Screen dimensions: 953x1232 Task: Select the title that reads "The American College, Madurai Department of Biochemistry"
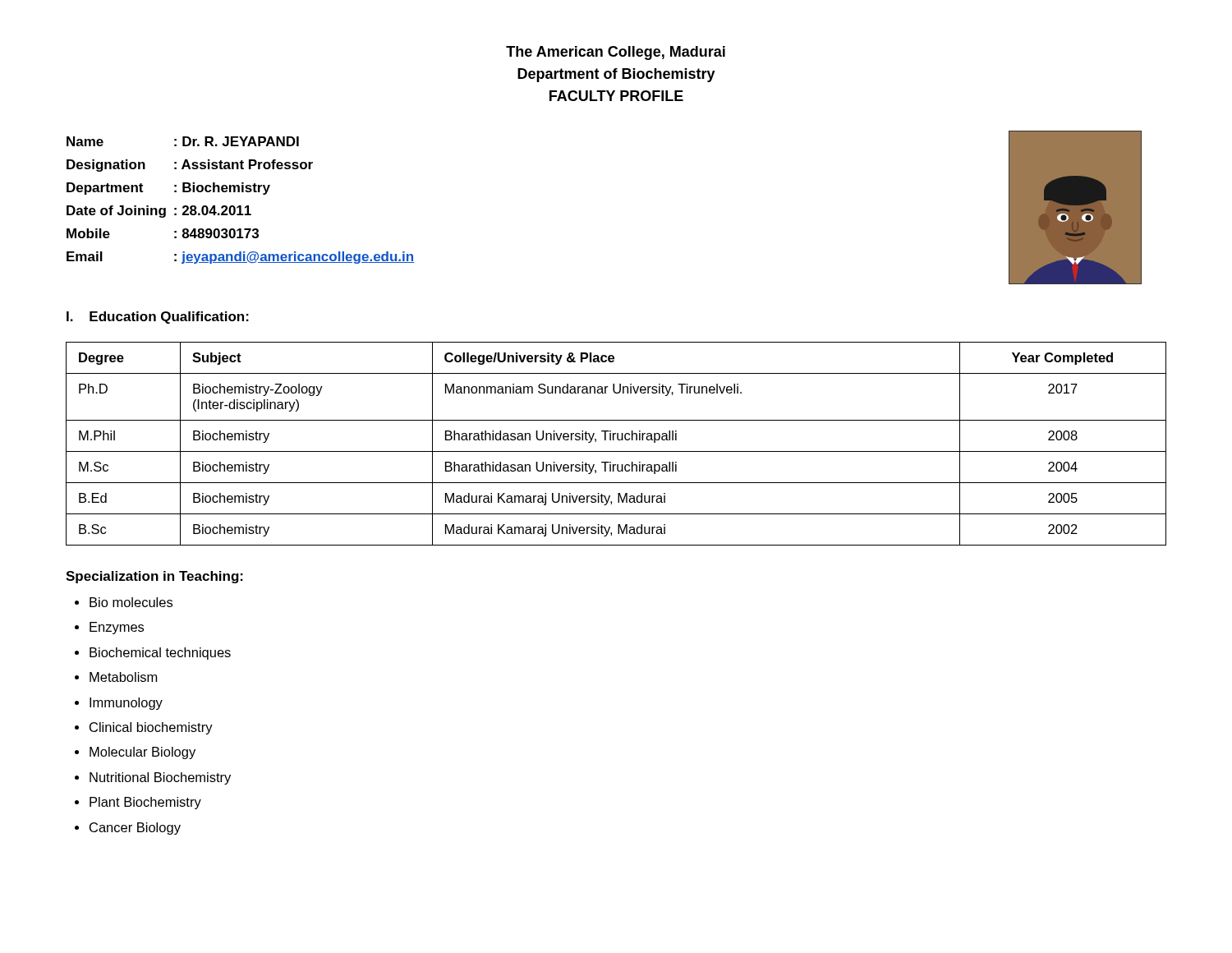tap(616, 74)
